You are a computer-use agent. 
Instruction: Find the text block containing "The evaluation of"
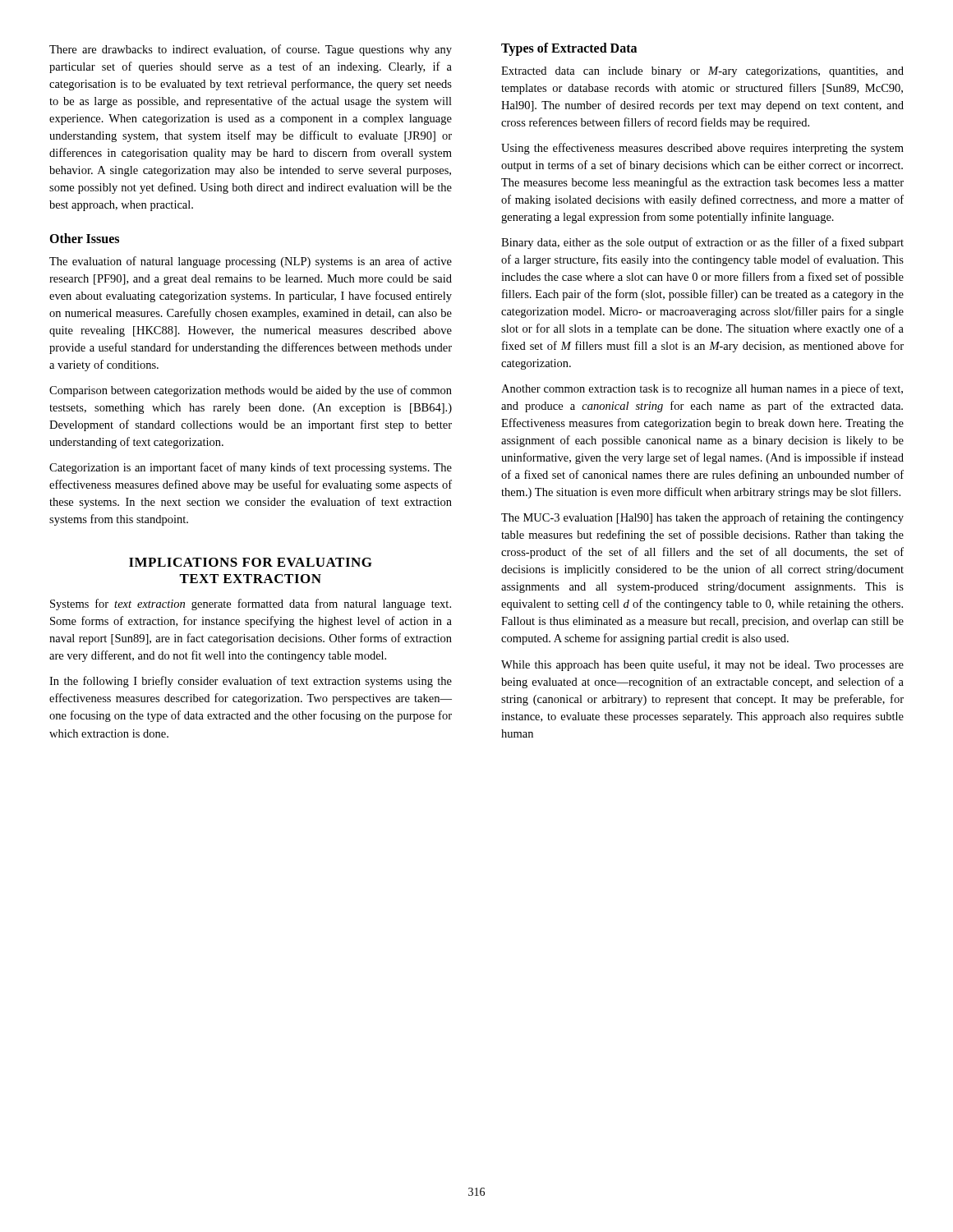click(251, 313)
